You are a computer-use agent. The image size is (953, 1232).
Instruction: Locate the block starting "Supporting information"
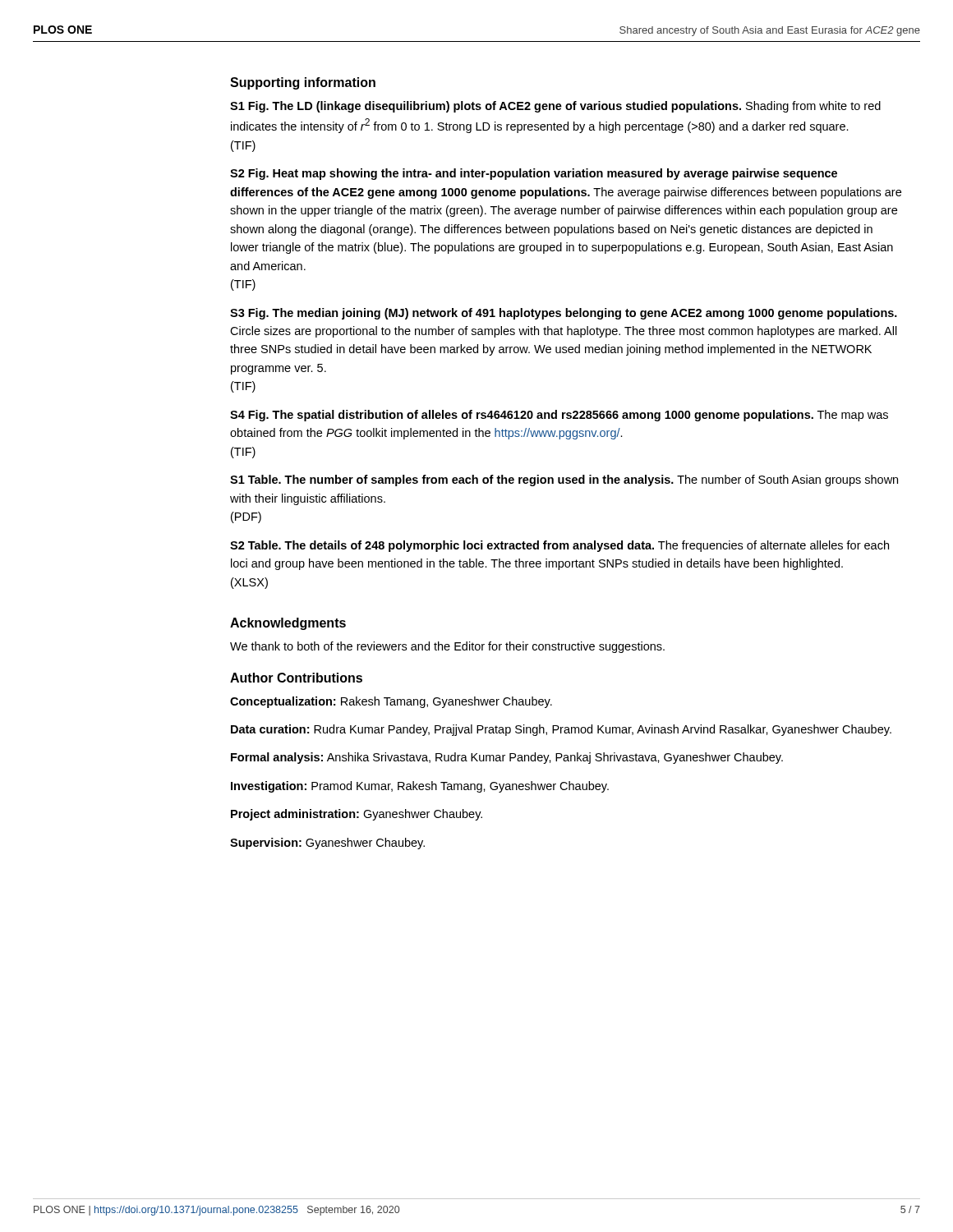(303, 83)
